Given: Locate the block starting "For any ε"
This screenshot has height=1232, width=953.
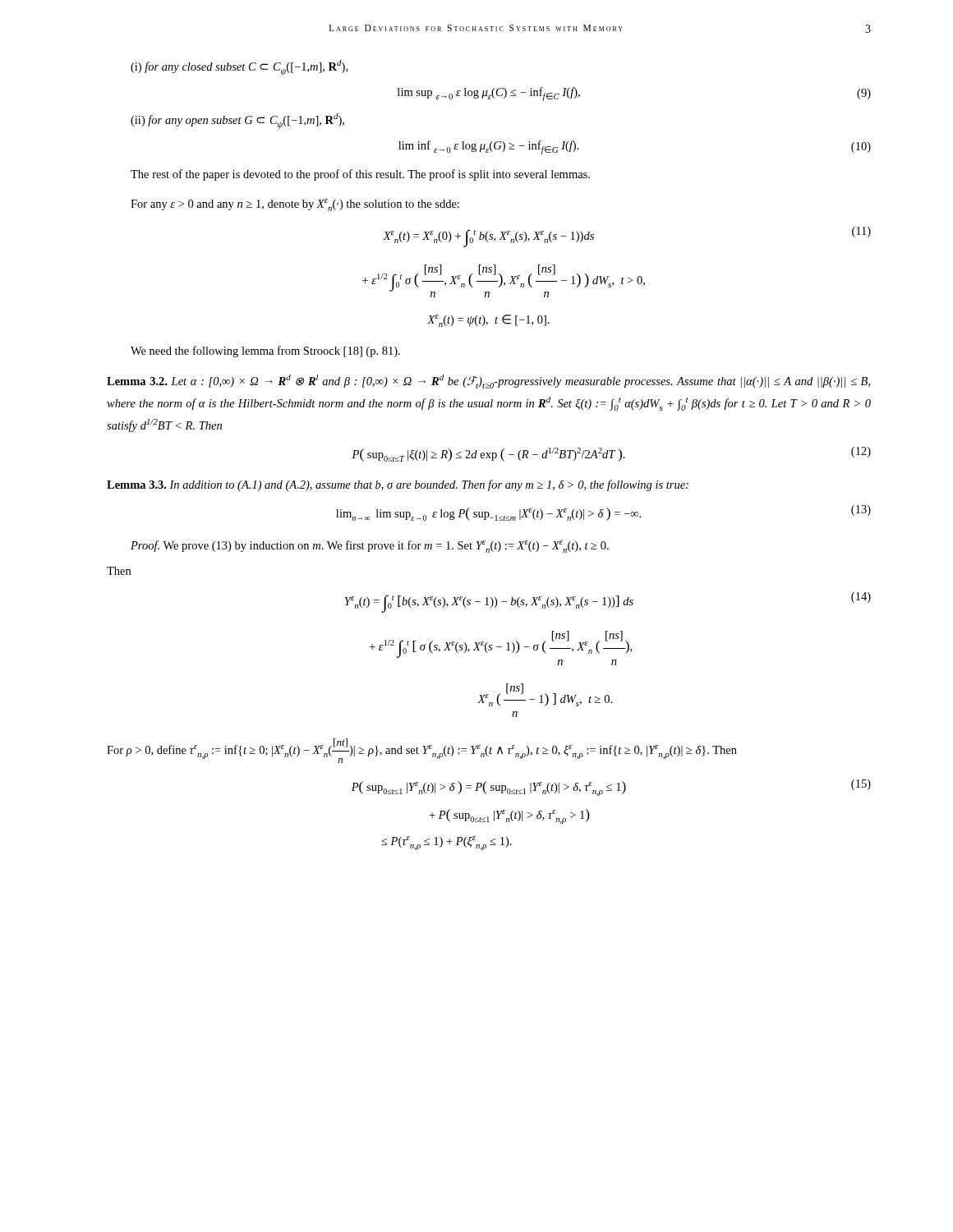Looking at the screenshot, I should click(295, 204).
